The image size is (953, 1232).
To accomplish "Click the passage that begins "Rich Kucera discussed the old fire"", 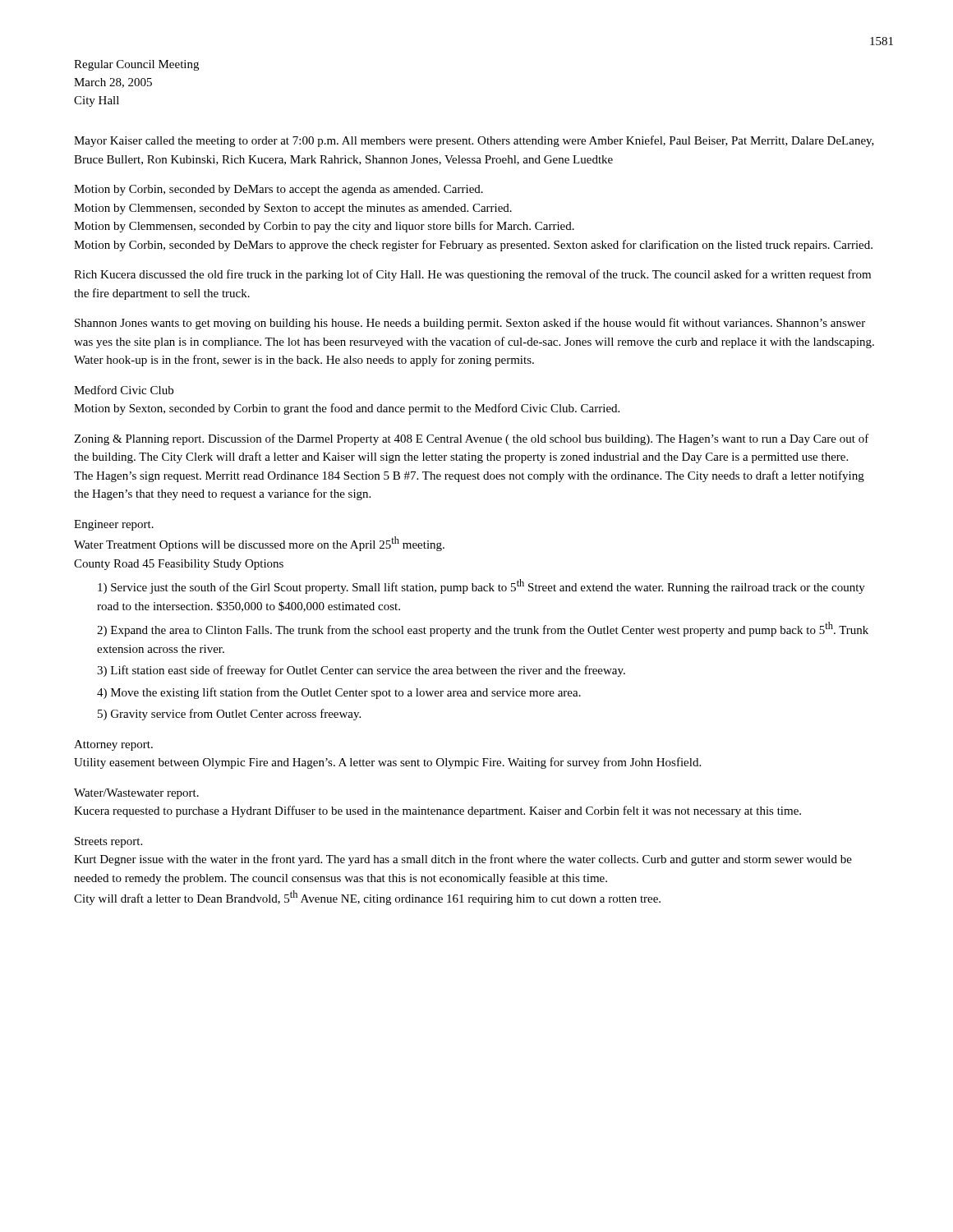I will coord(473,284).
